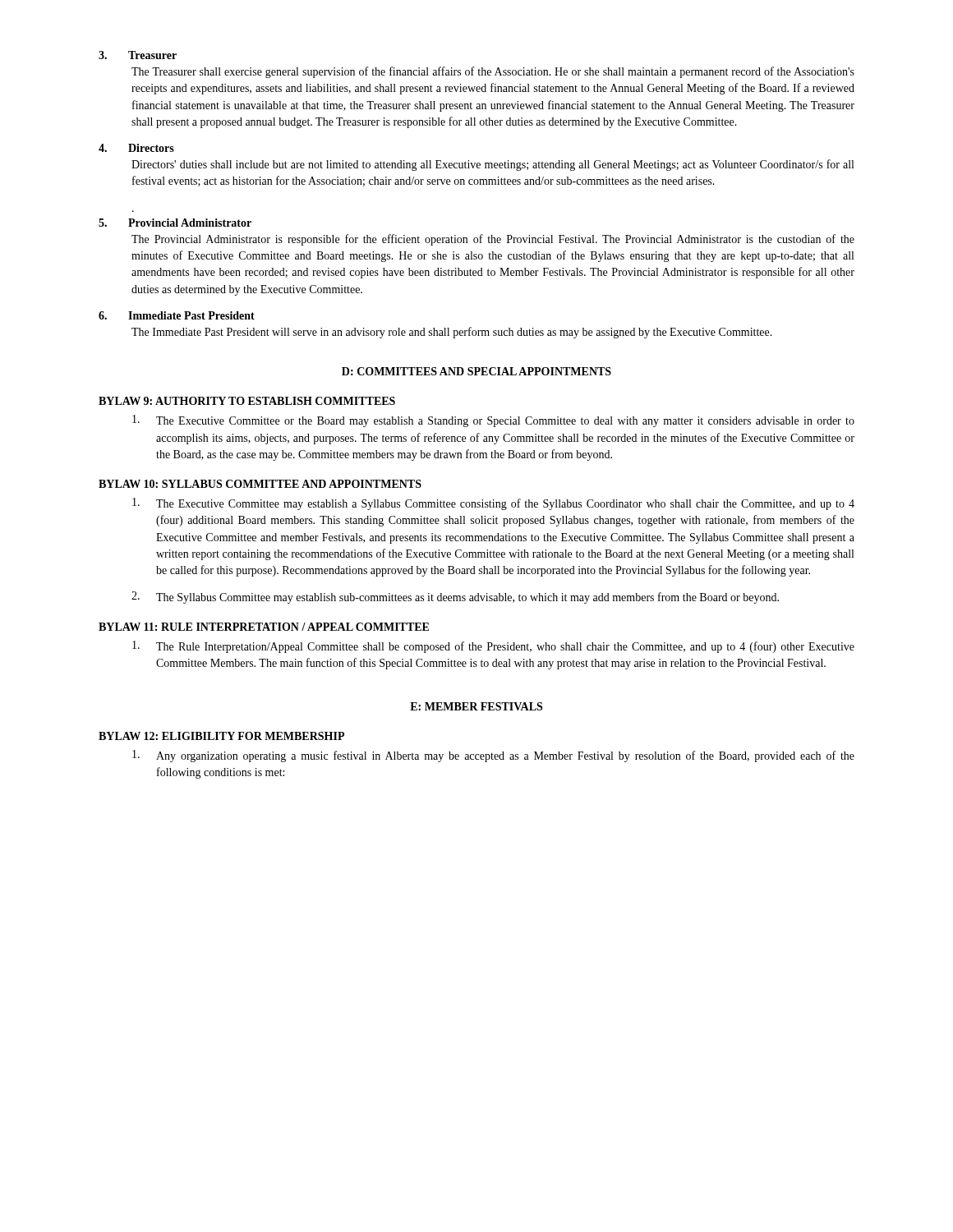Find the block on this page that starts "4. Directors Directors' duties shall include but"

pos(476,166)
